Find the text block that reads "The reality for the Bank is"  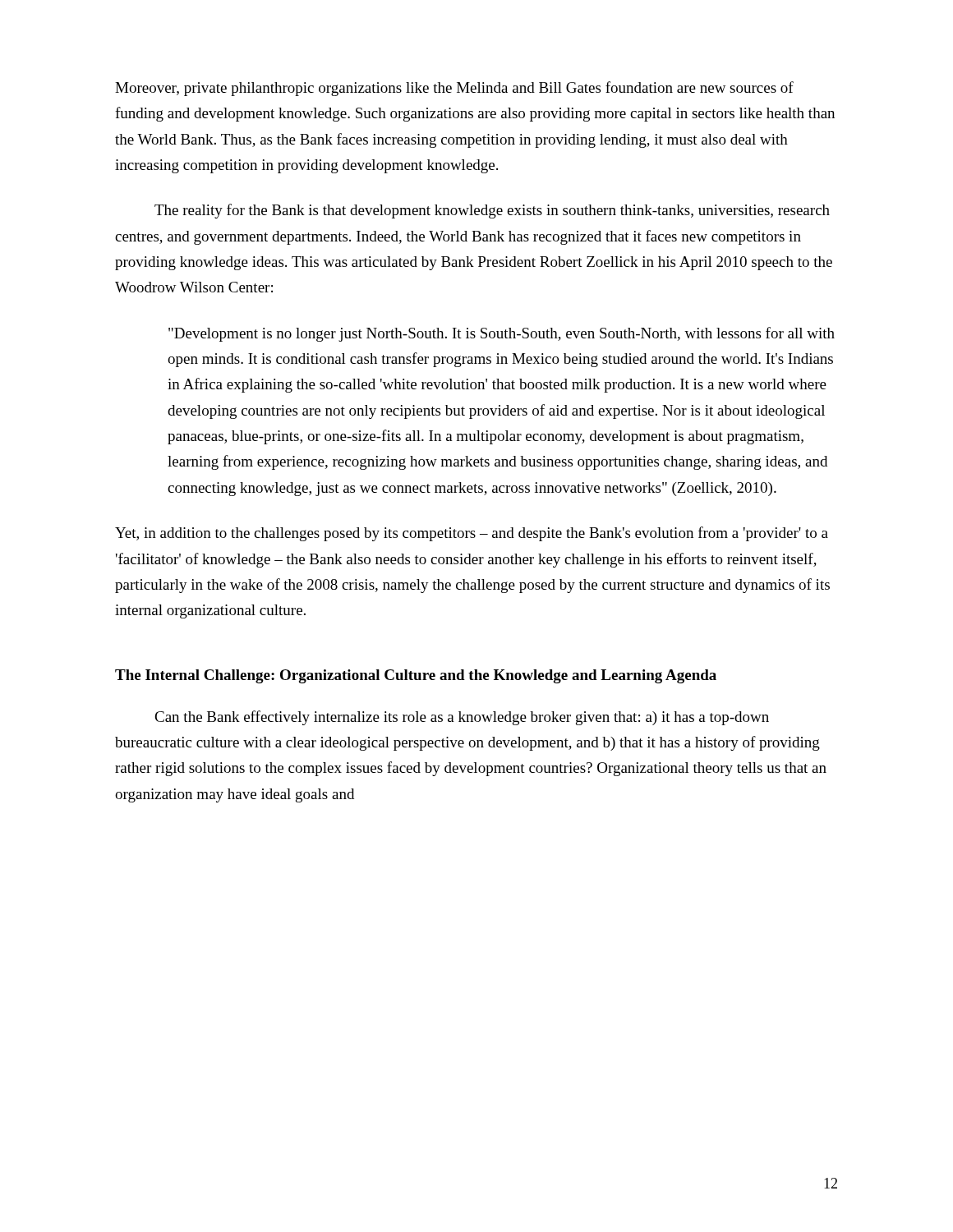pos(476,249)
